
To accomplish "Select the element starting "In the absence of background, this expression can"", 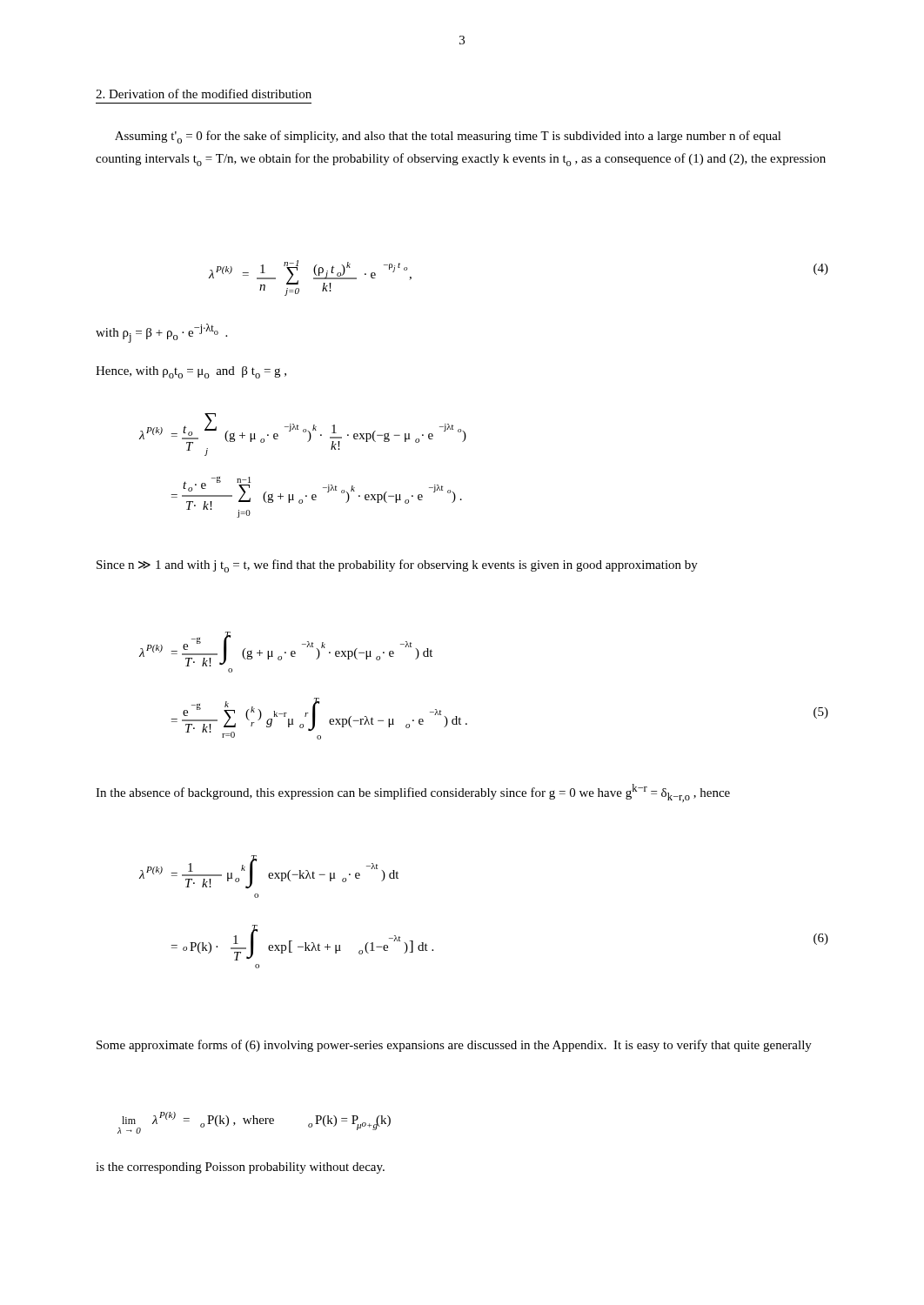I will click(x=413, y=793).
